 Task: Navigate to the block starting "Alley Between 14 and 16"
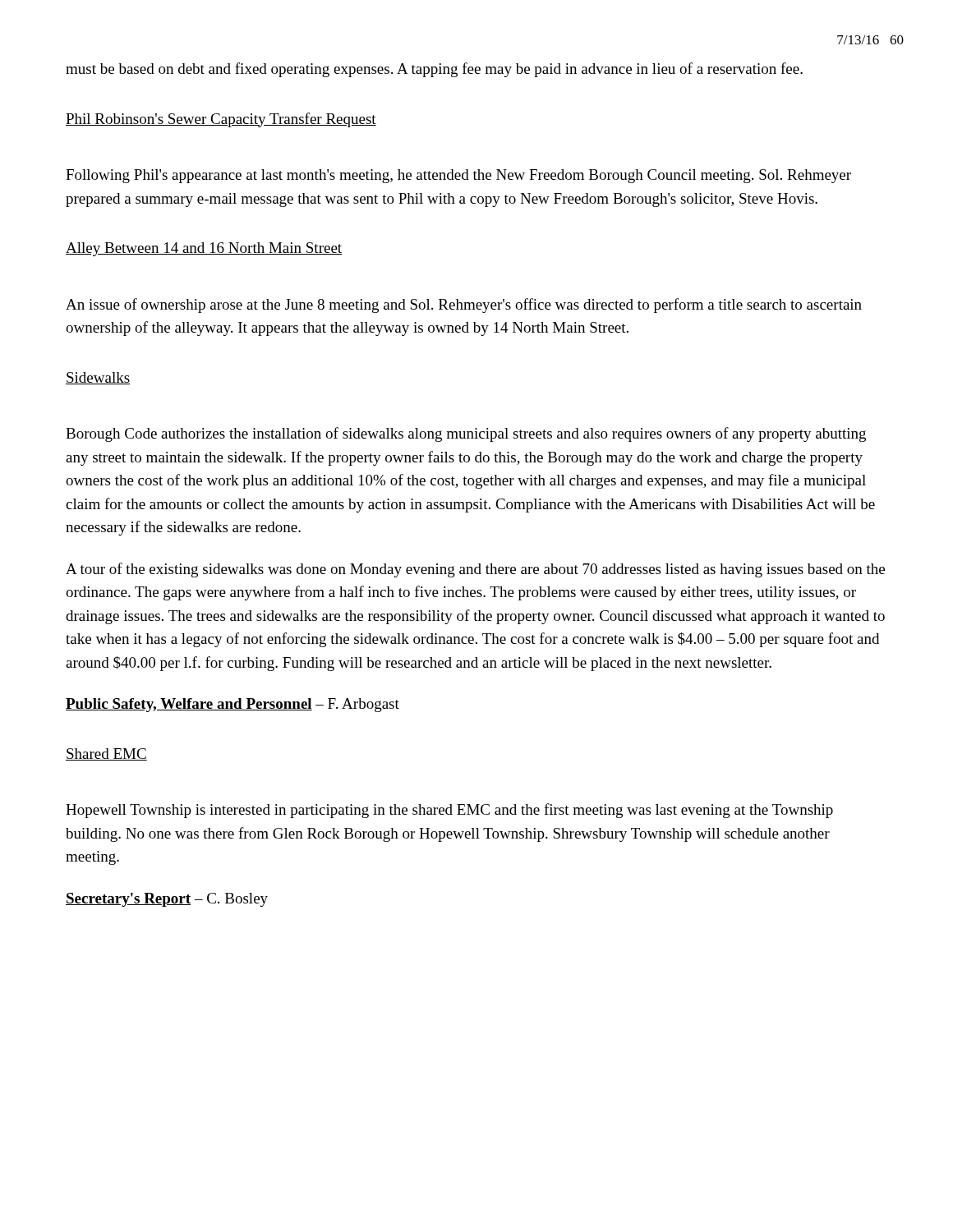coord(204,248)
